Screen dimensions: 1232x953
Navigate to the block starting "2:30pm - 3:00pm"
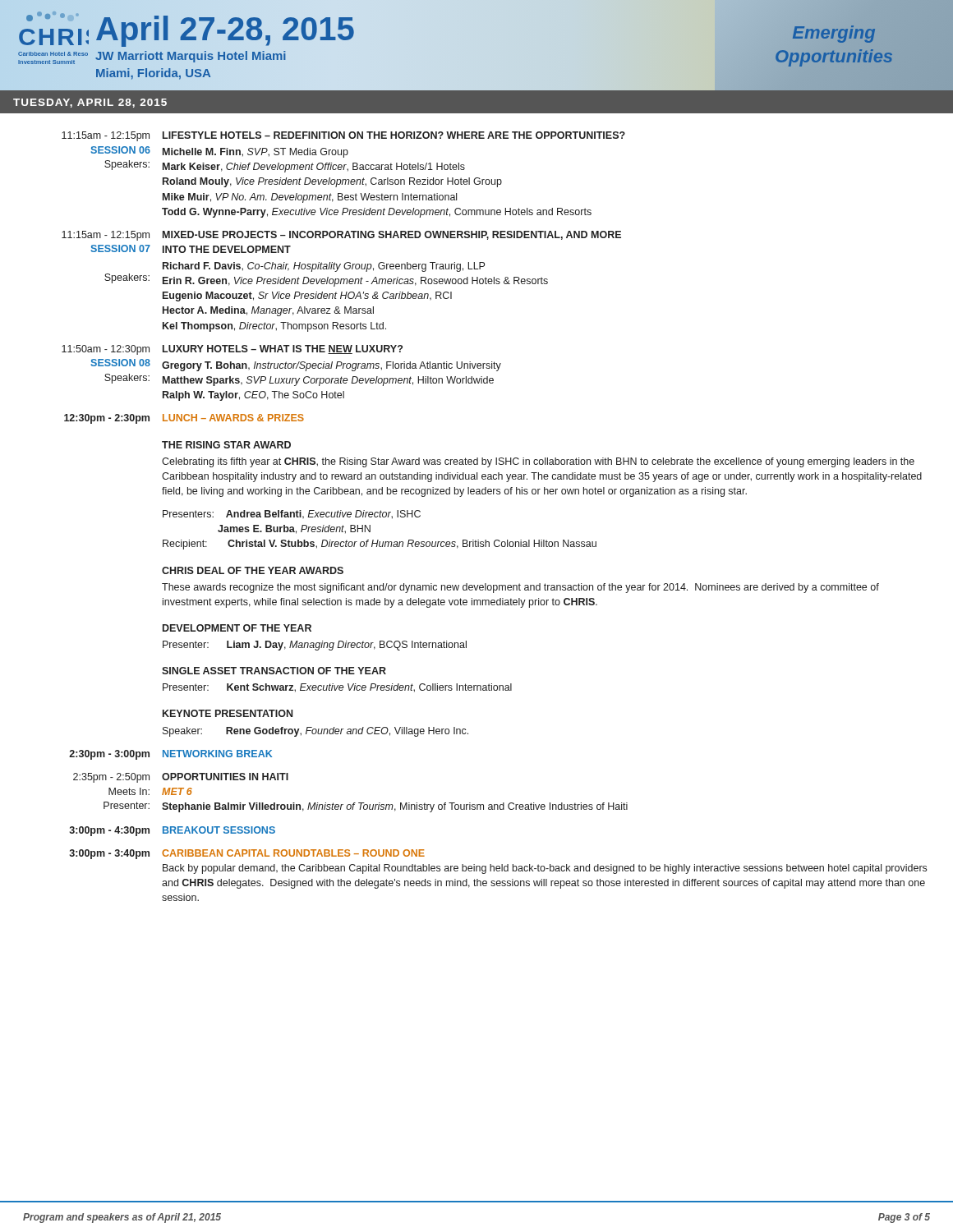[170, 755]
